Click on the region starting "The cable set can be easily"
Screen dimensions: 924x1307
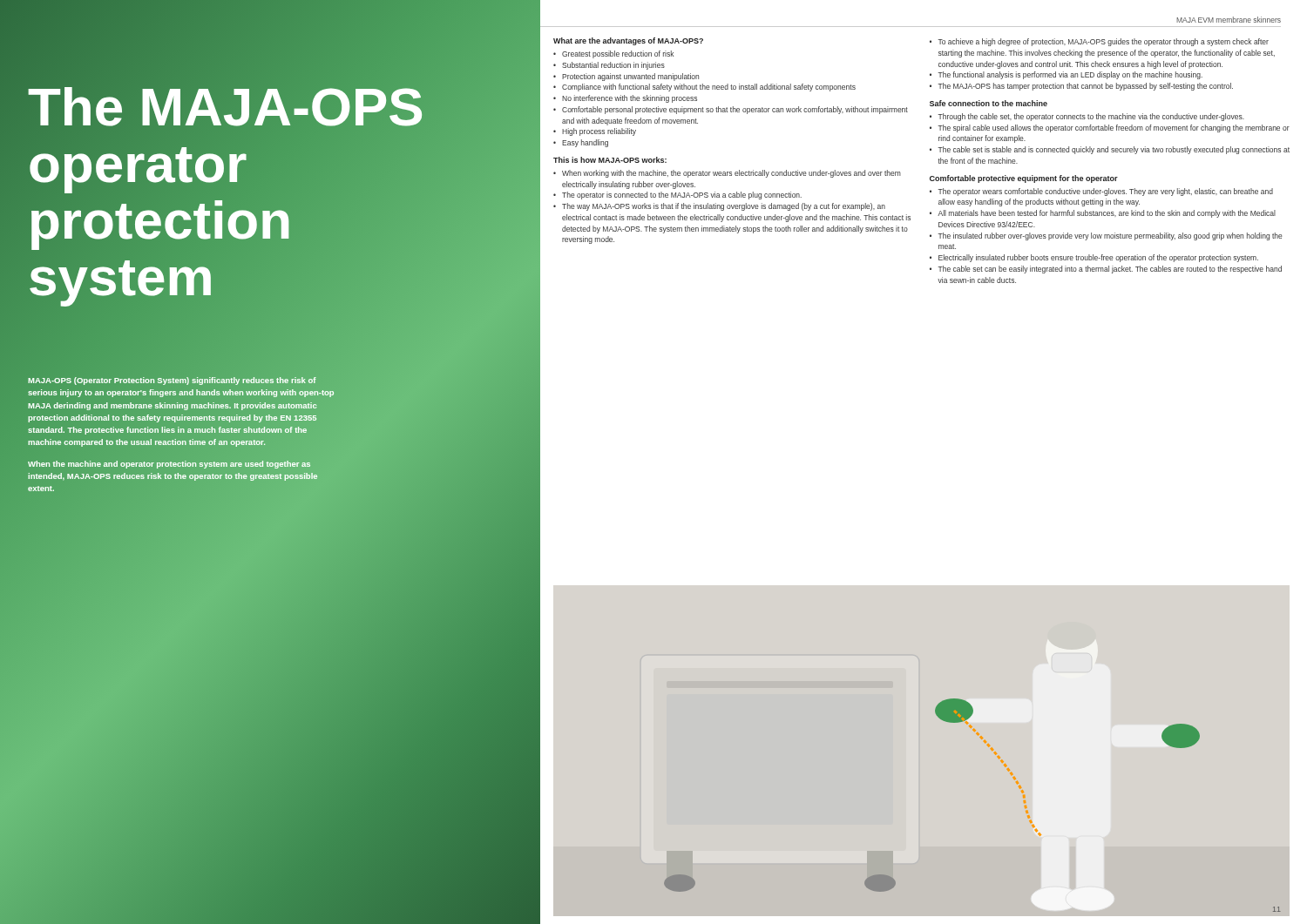click(1110, 274)
